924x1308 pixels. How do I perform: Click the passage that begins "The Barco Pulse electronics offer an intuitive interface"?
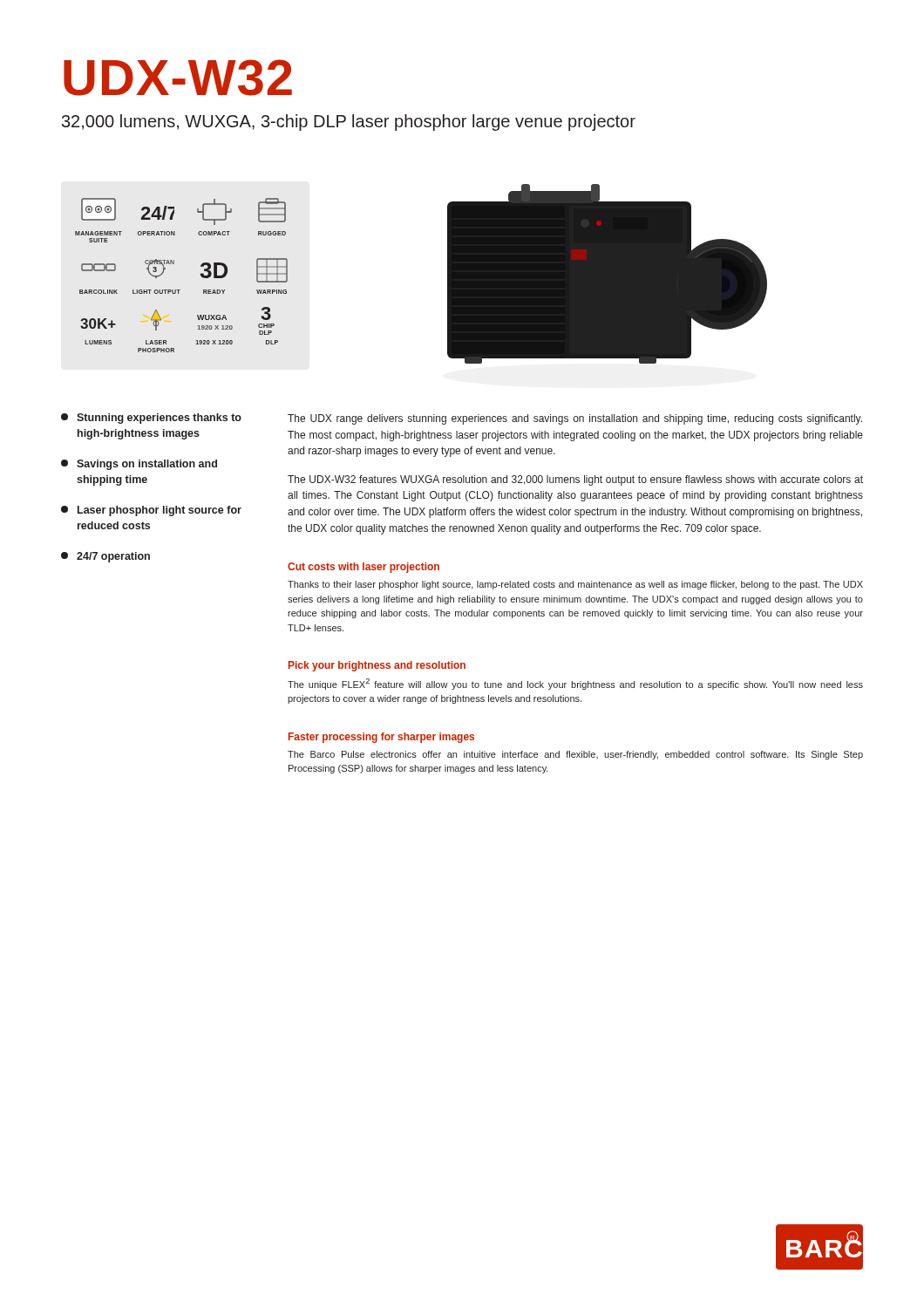tap(575, 761)
